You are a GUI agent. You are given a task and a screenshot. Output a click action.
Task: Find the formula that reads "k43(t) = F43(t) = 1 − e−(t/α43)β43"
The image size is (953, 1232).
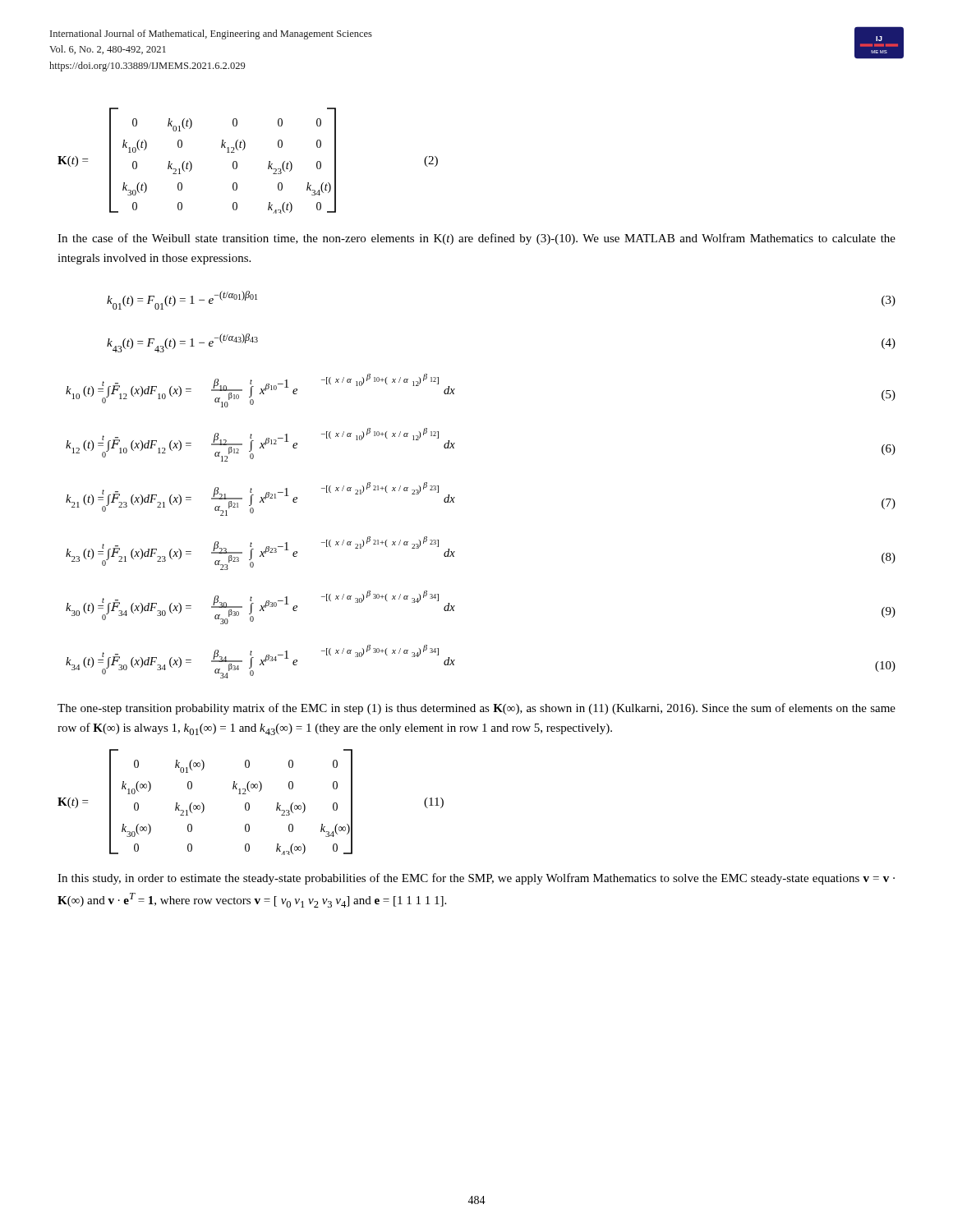coord(192,343)
